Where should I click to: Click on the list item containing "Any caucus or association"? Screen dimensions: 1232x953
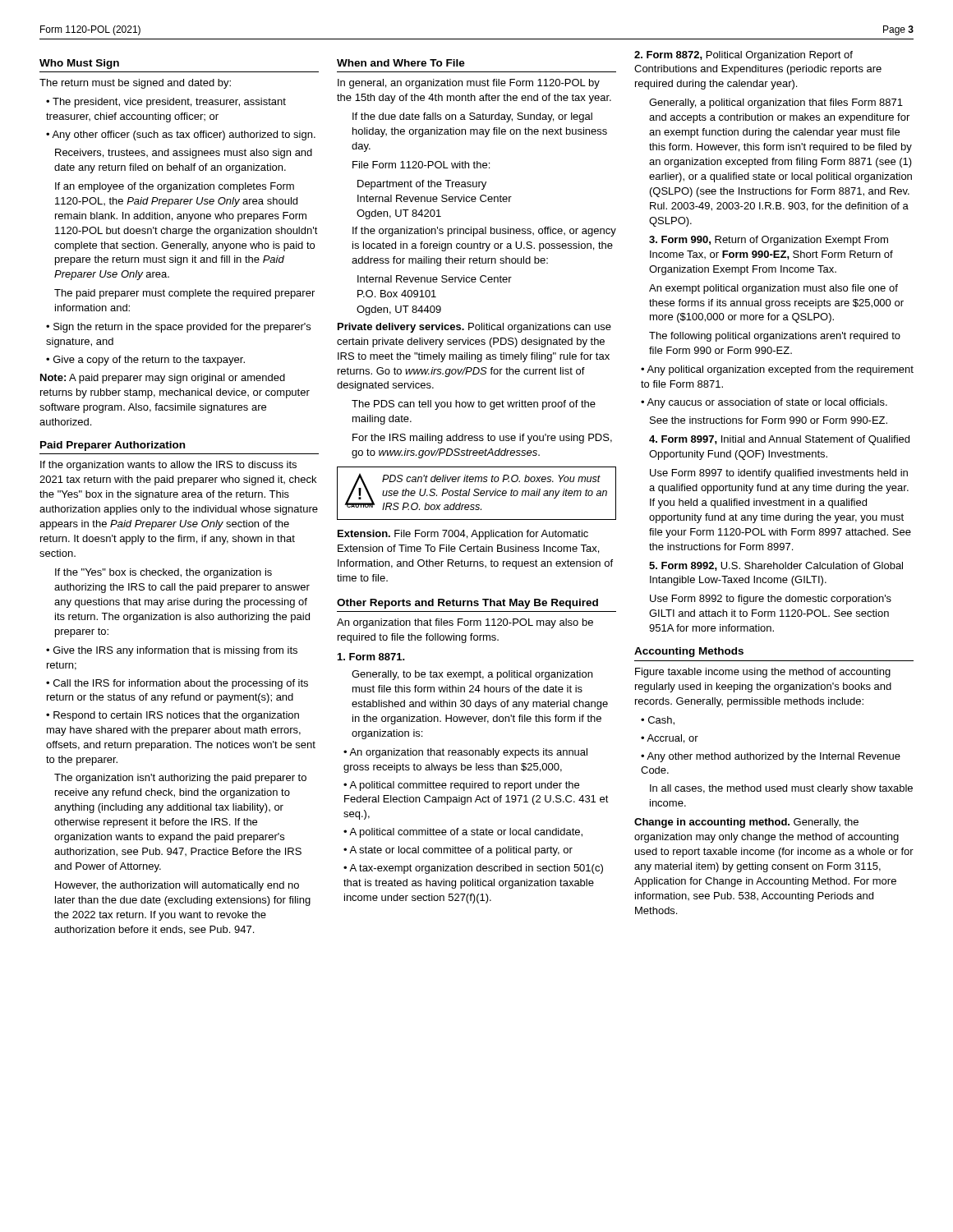pos(767,402)
